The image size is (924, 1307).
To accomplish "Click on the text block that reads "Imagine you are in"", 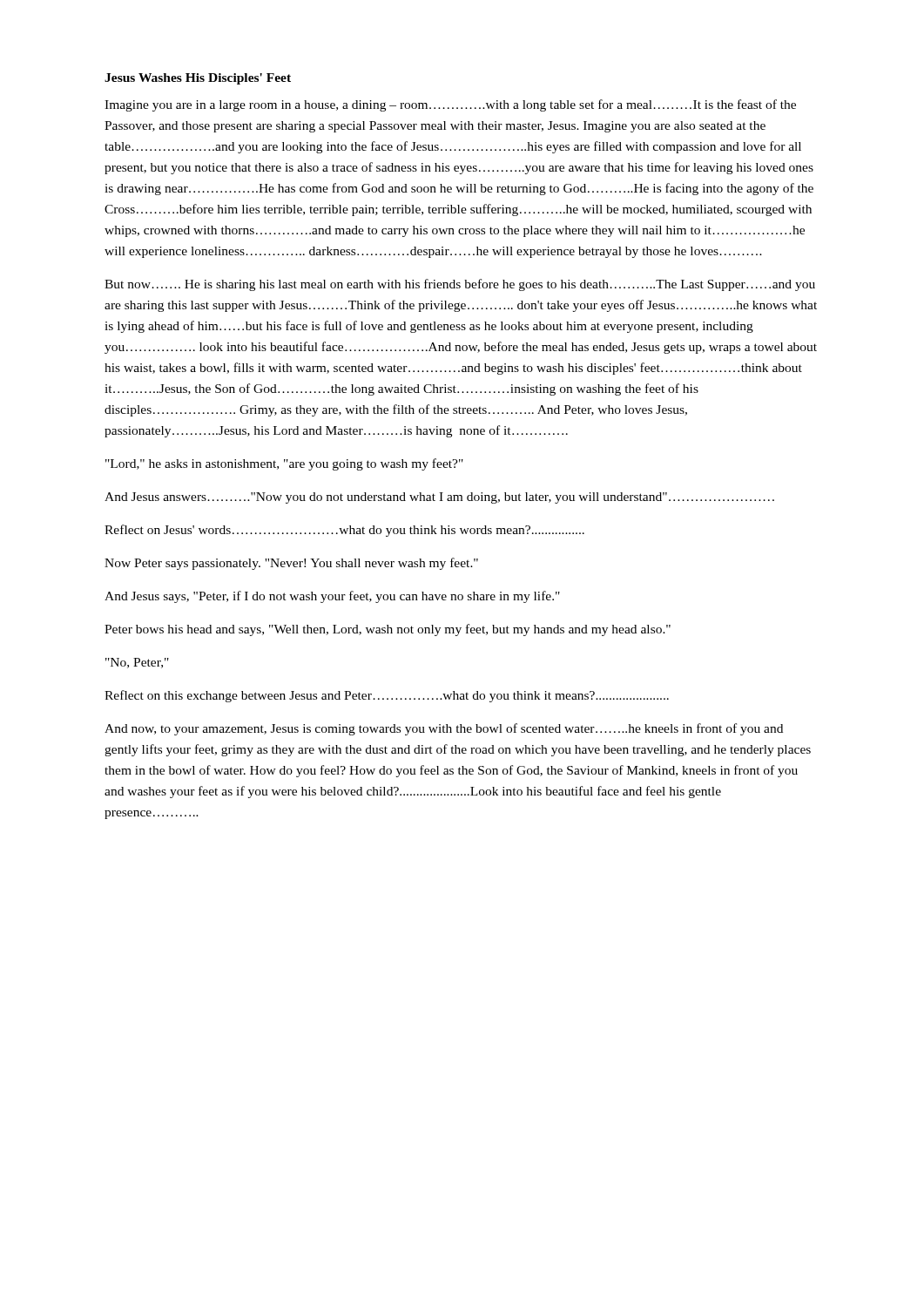I will pos(459,177).
